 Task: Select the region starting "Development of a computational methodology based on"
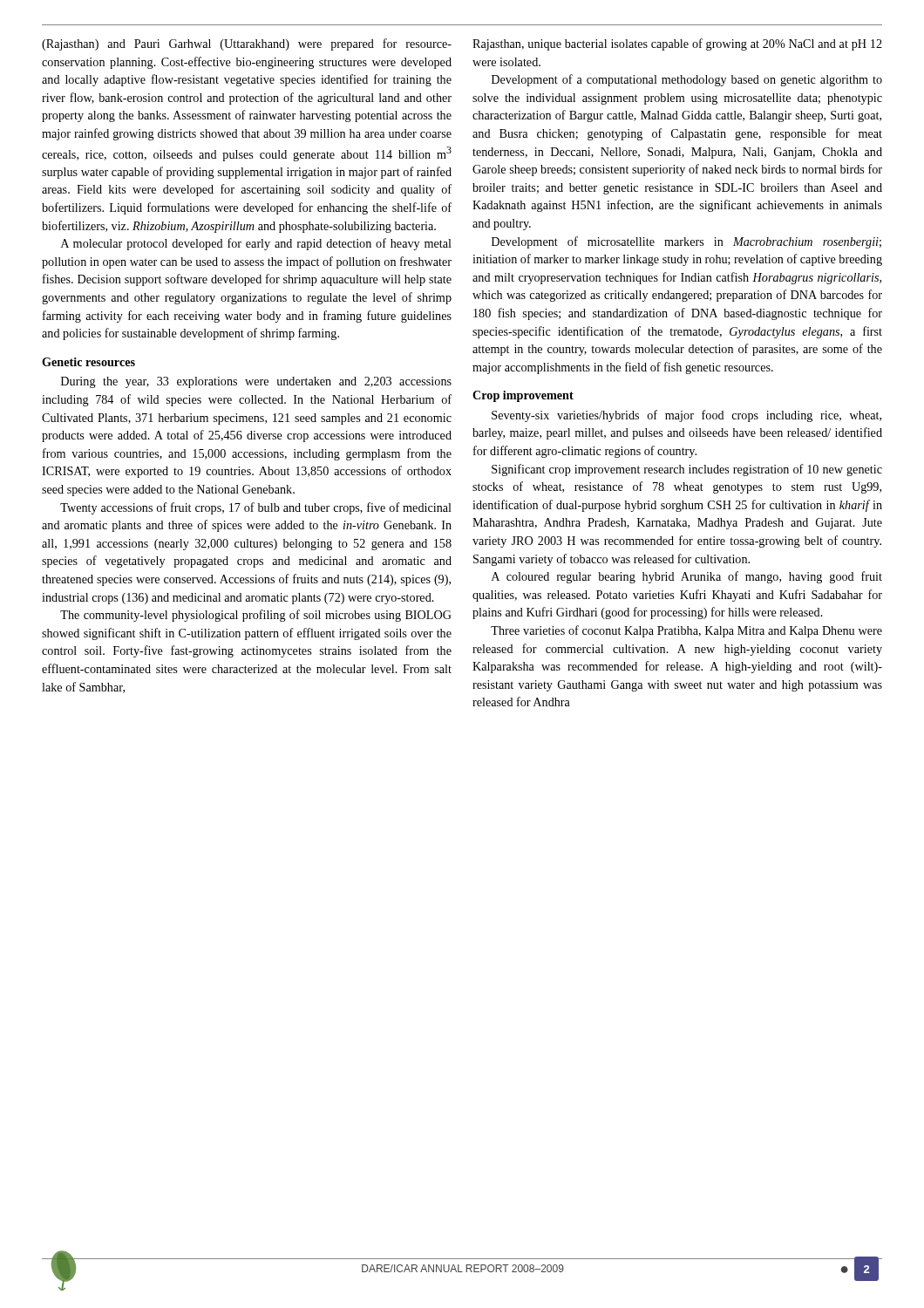pos(677,152)
